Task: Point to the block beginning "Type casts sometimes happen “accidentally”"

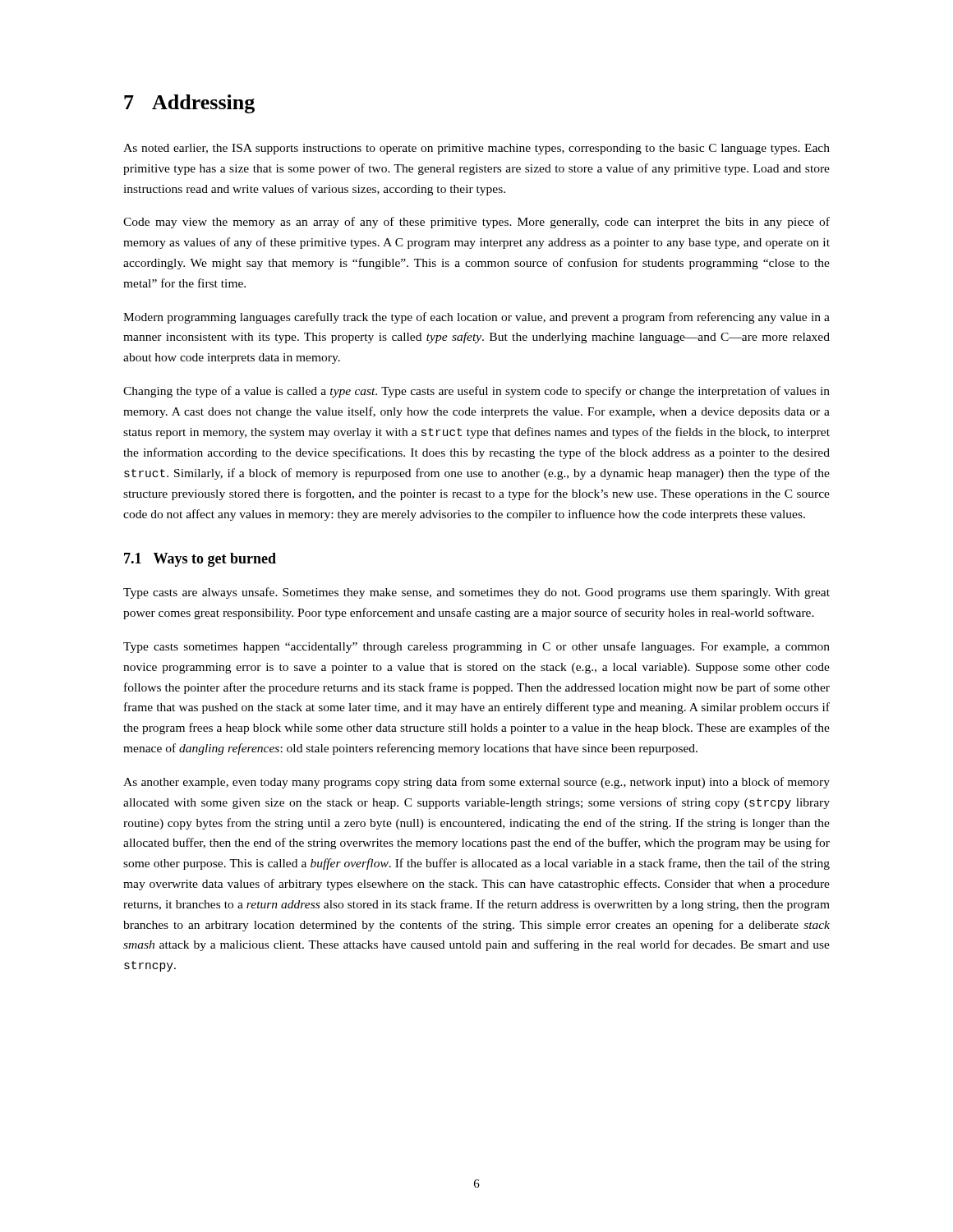Action: [476, 698]
